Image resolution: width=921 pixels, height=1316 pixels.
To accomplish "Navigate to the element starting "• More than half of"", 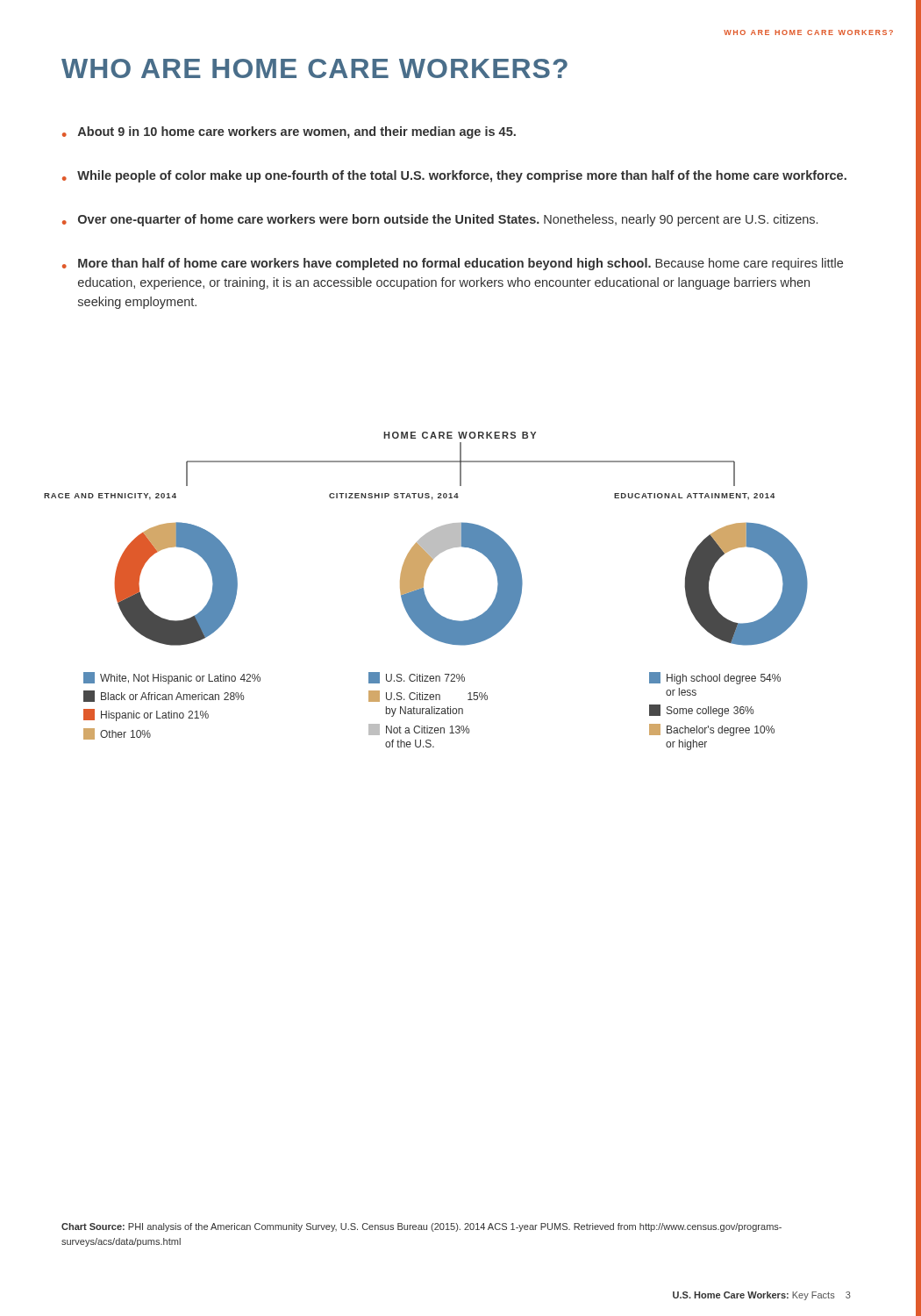I will click(x=456, y=283).
